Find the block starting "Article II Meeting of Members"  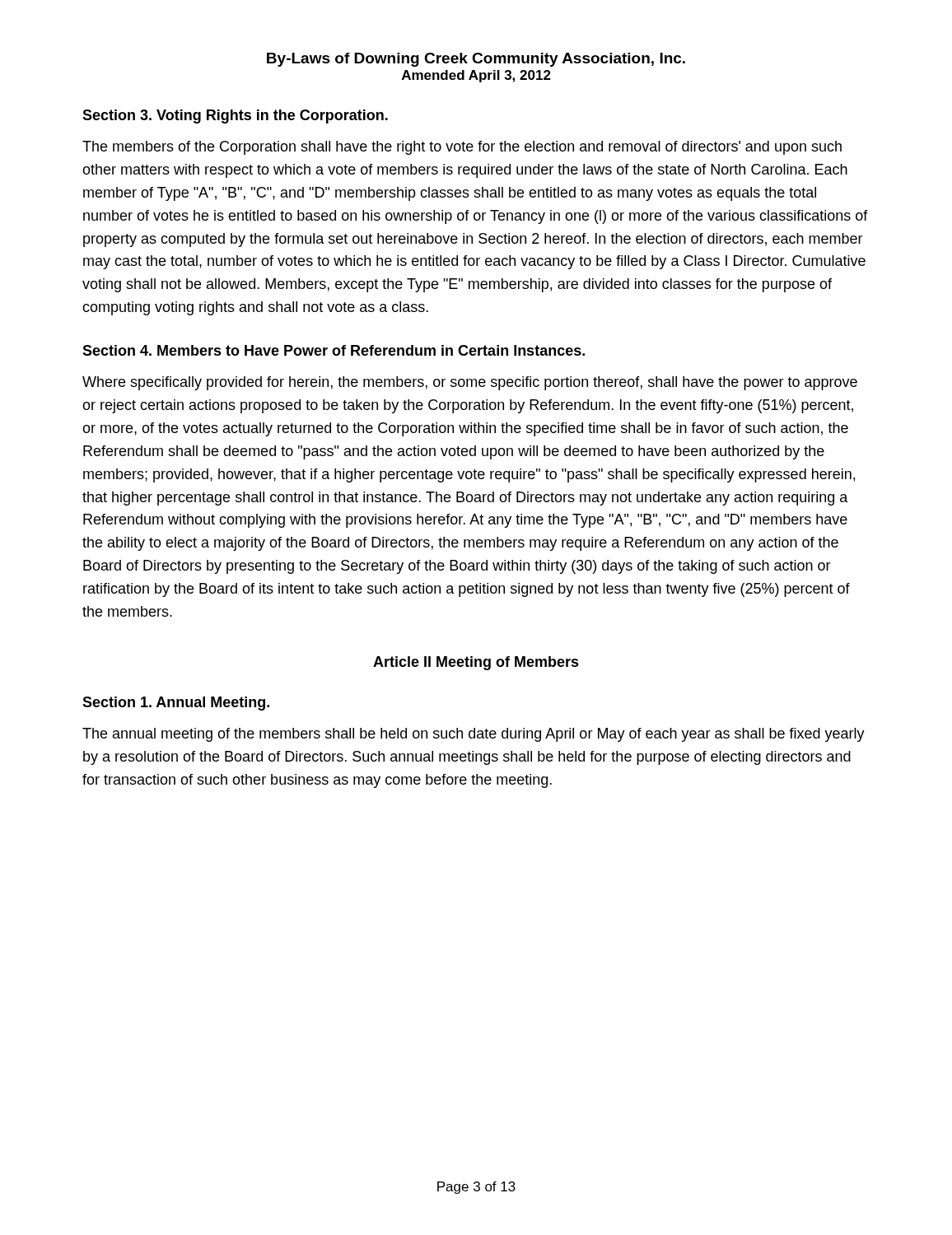click(476, 662)
